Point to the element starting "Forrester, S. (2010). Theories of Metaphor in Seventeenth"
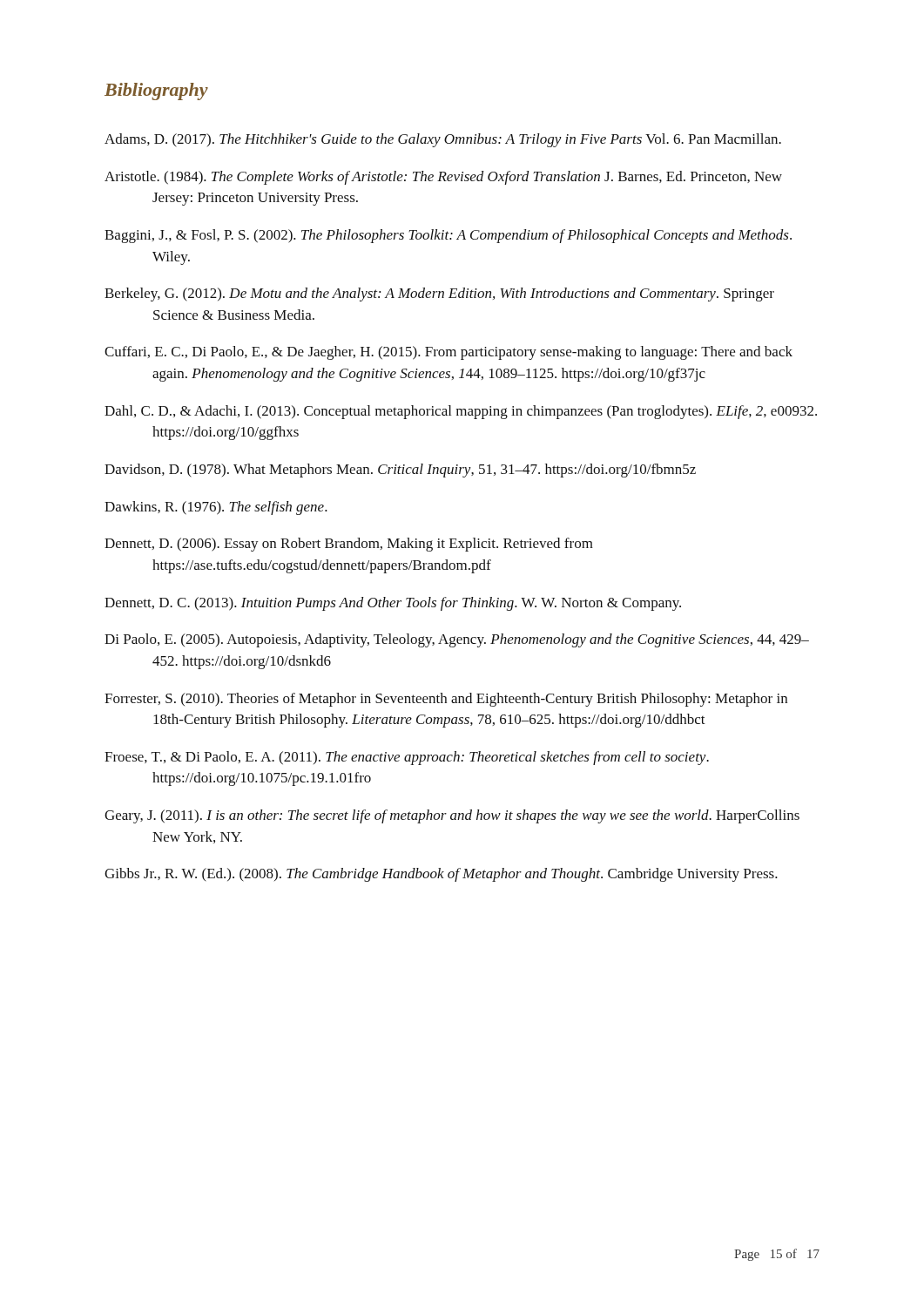The image size is (924, 1307). (462, 709)
